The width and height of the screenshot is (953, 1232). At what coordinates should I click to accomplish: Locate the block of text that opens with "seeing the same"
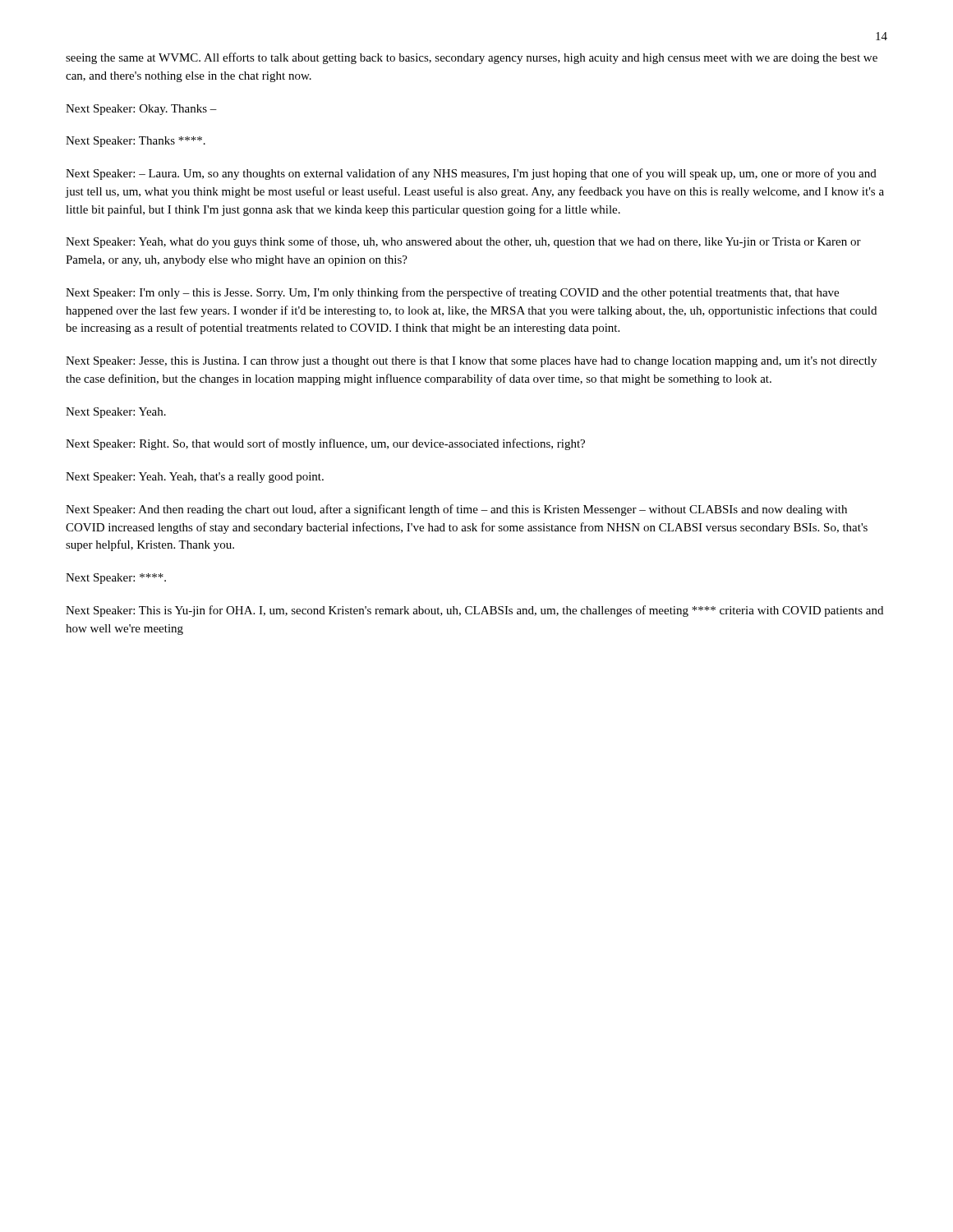(472, 66)
